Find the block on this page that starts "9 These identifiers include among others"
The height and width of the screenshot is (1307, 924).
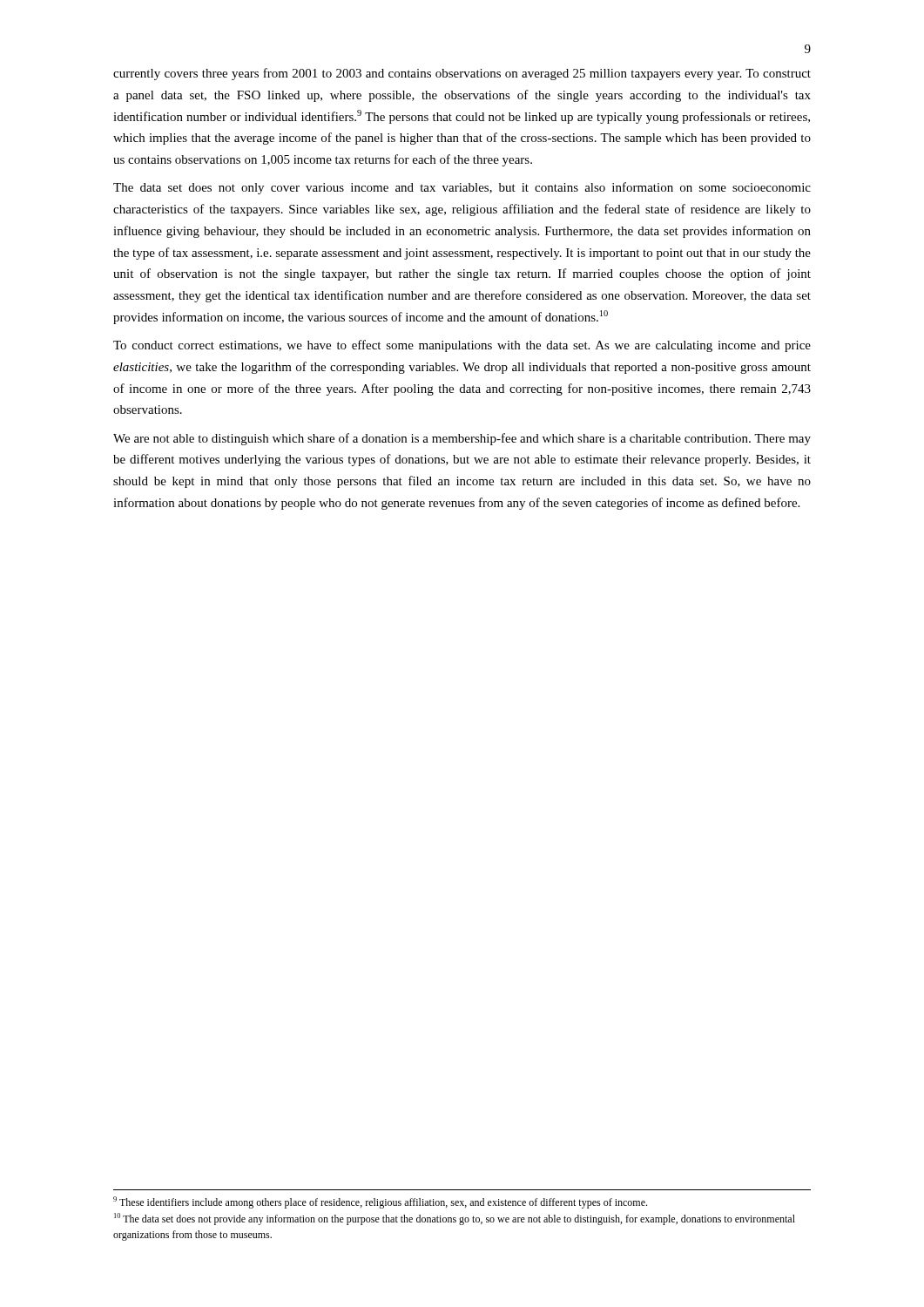462,1219
